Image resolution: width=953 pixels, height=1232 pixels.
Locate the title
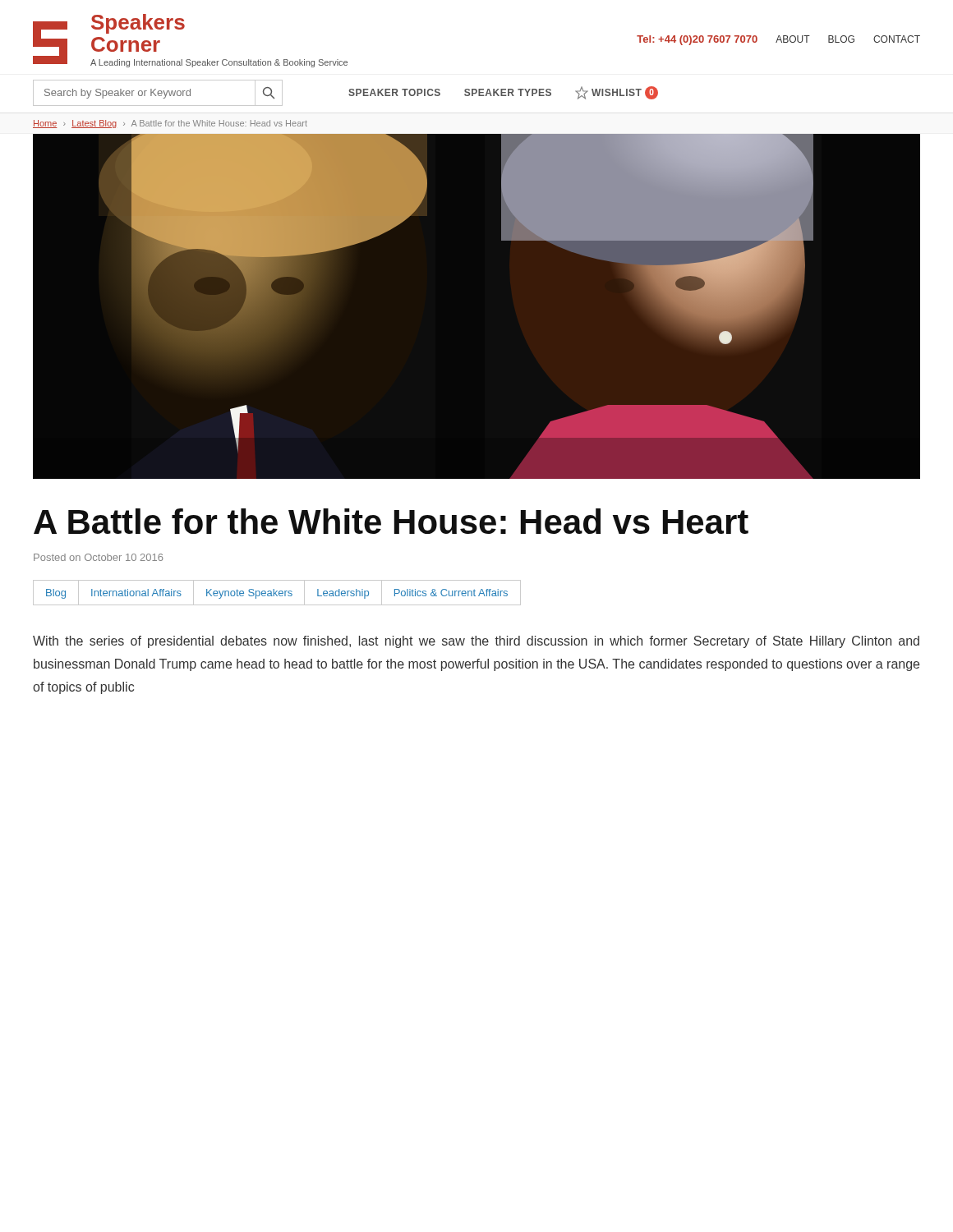(391, 522)
